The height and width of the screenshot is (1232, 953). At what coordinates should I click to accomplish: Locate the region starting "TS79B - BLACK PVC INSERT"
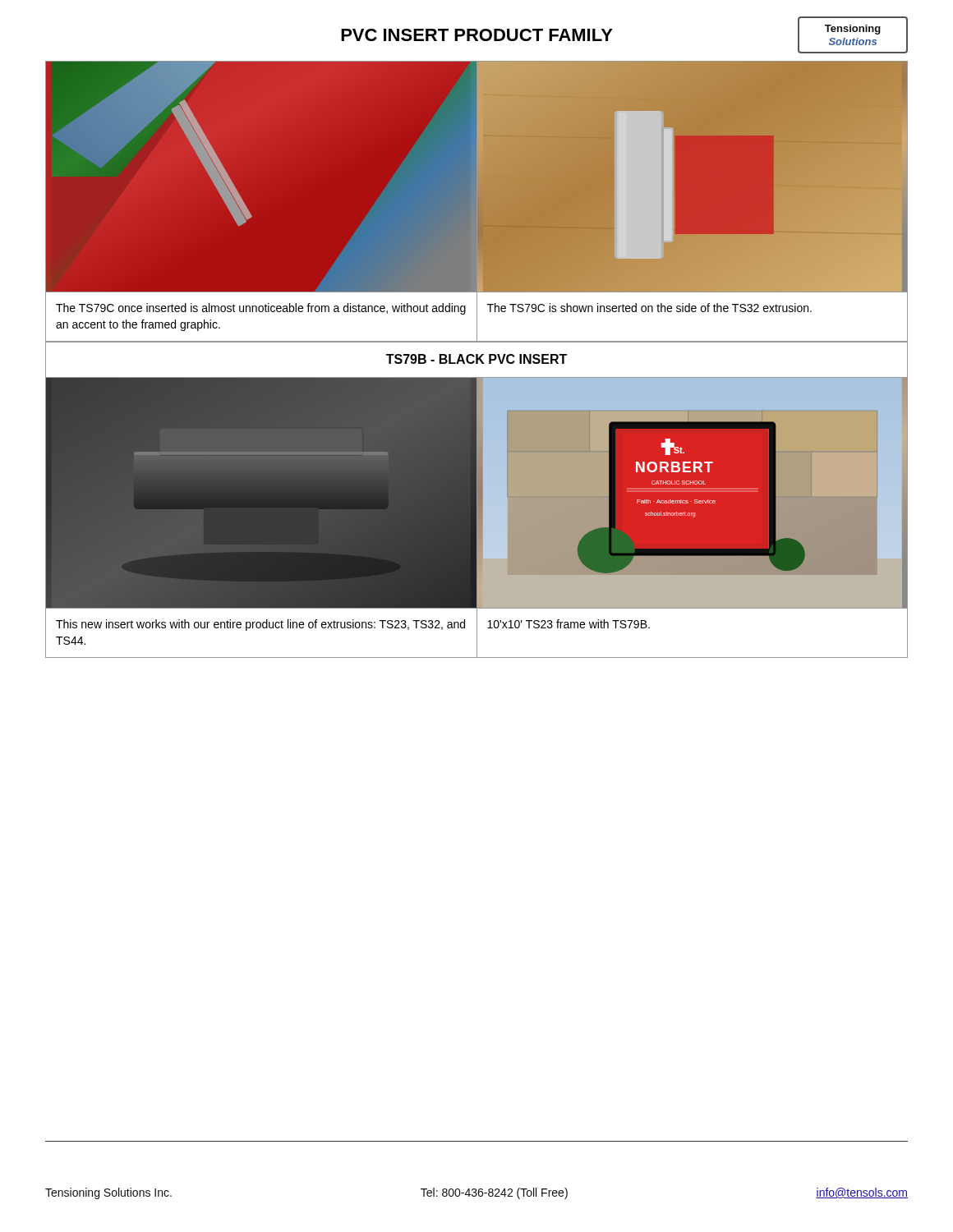(x=476, y=359)
